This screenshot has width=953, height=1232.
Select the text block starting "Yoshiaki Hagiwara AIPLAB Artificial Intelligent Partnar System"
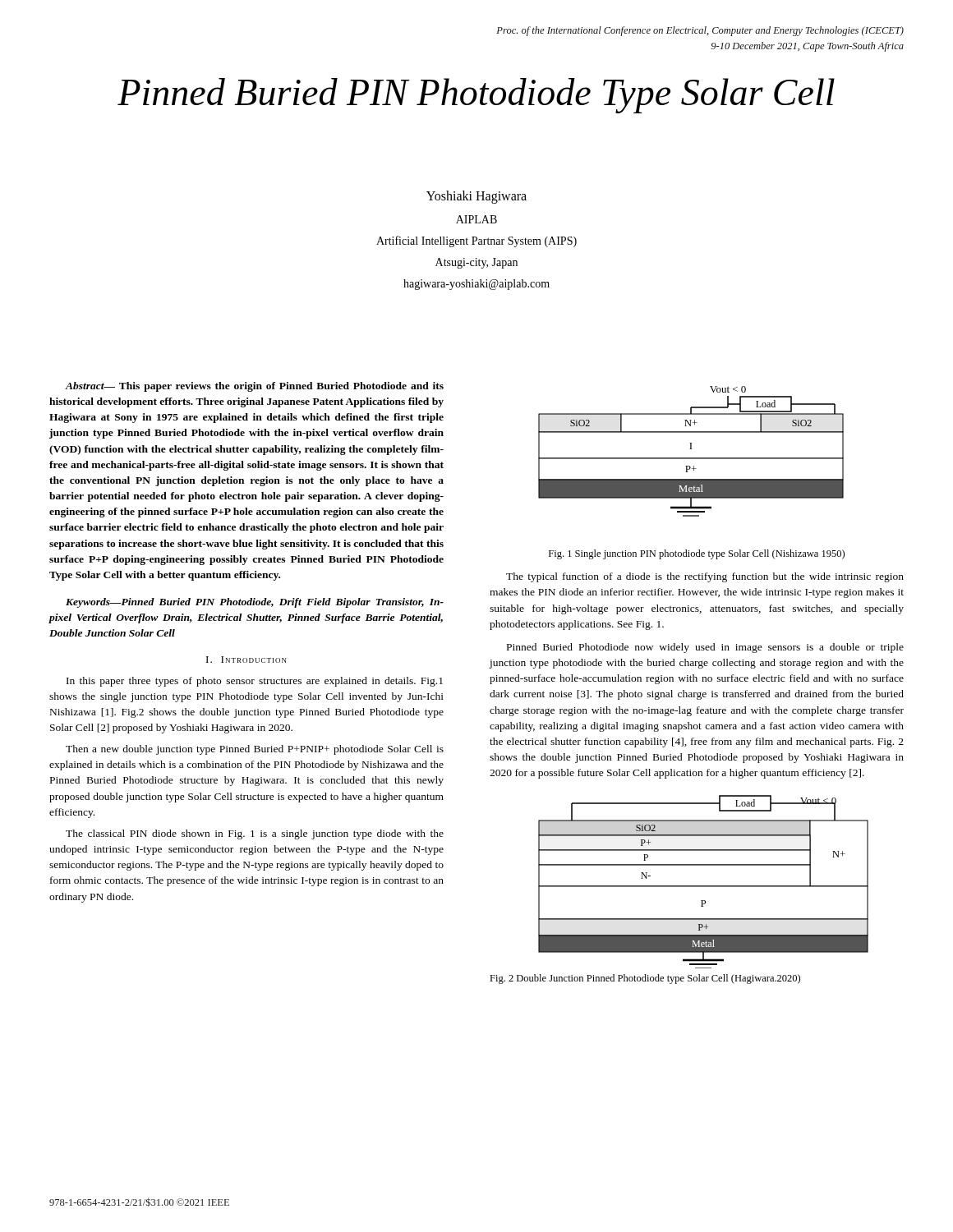pyautogui.click(x=476, y=240)
